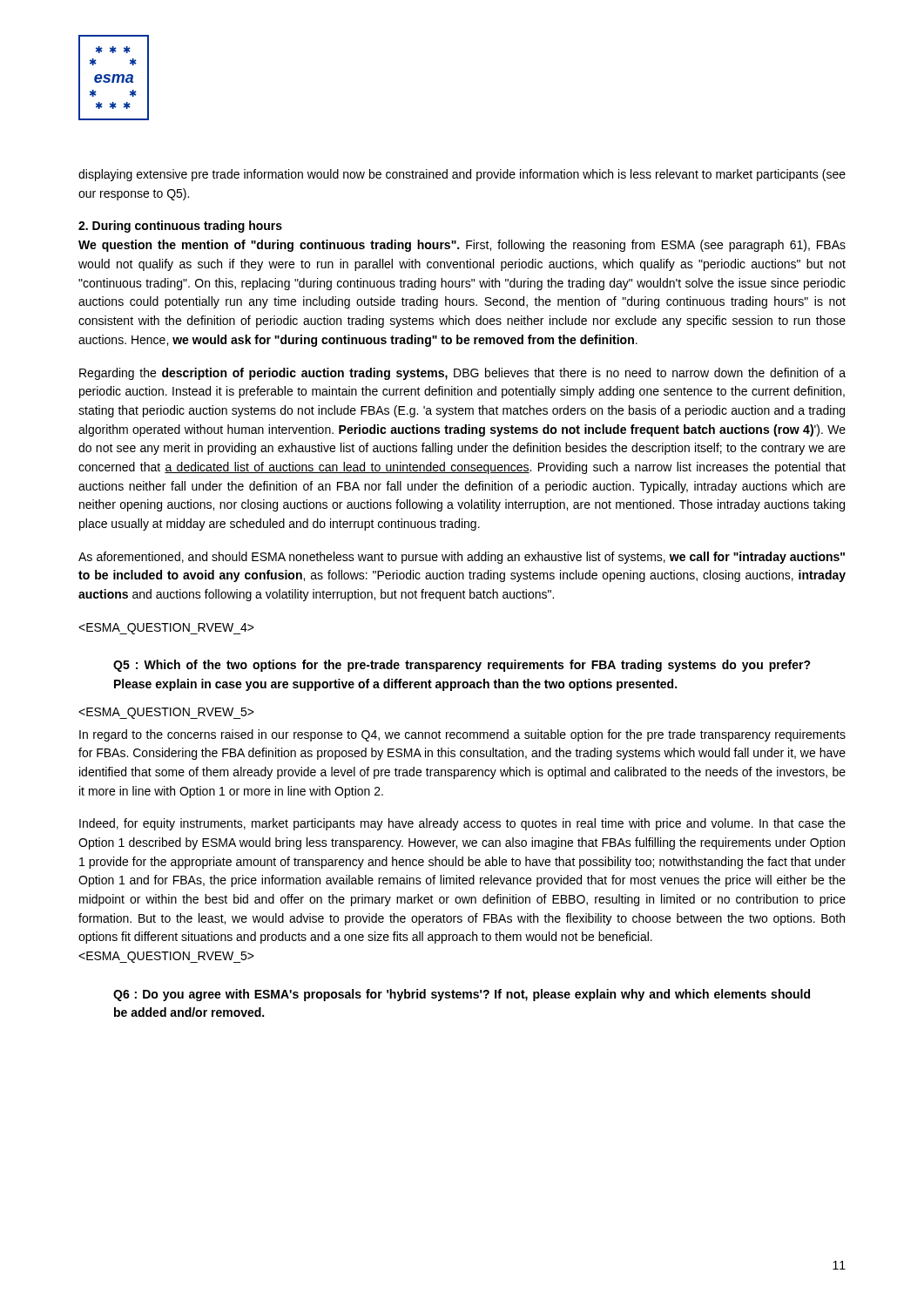Navigate to the block starting "We question the mention of "during continuous"
This screenshot has width=924, height=1307.
[x=462, y=292]
